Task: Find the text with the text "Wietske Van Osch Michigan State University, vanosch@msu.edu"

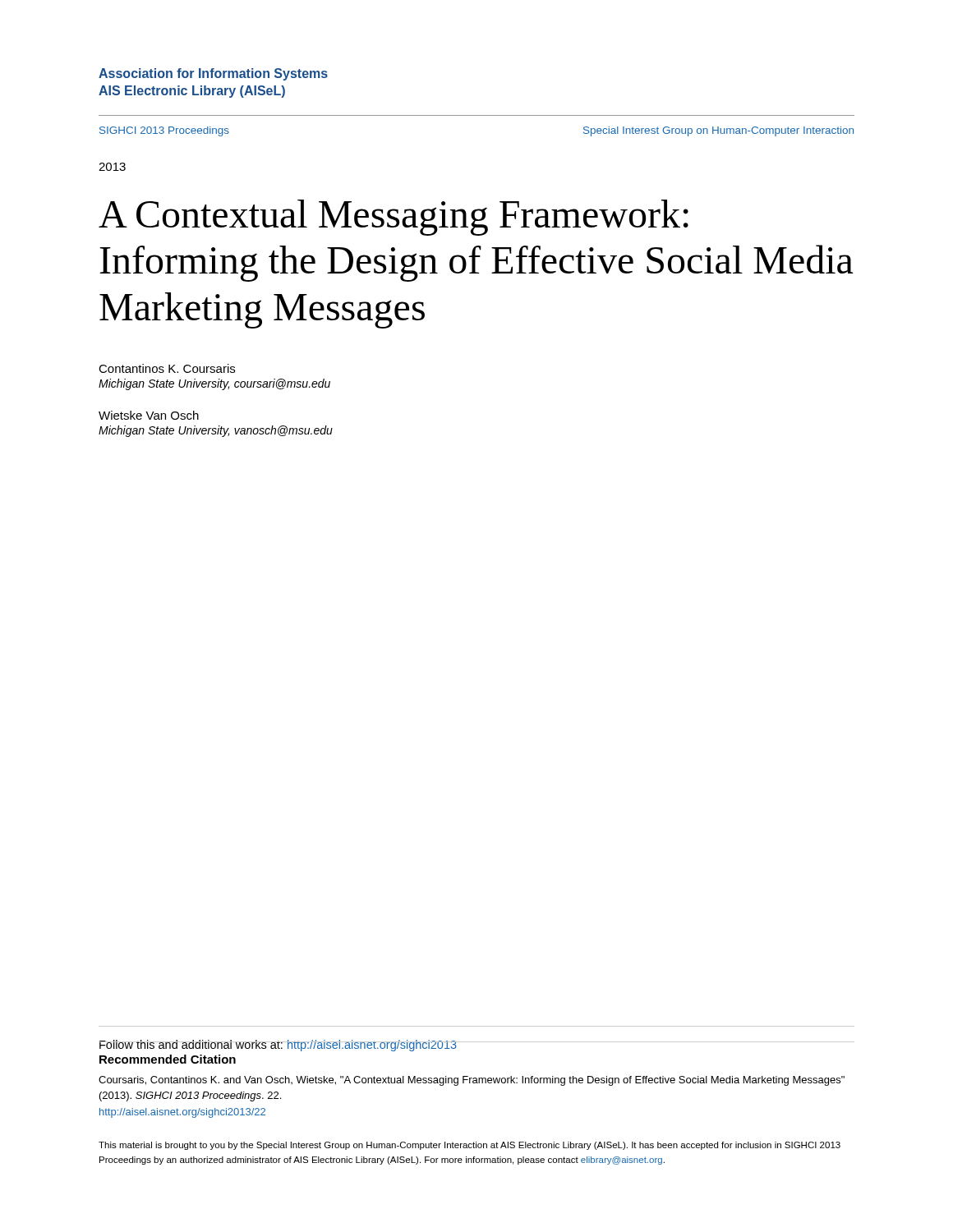Action: (x=149, y=415)
